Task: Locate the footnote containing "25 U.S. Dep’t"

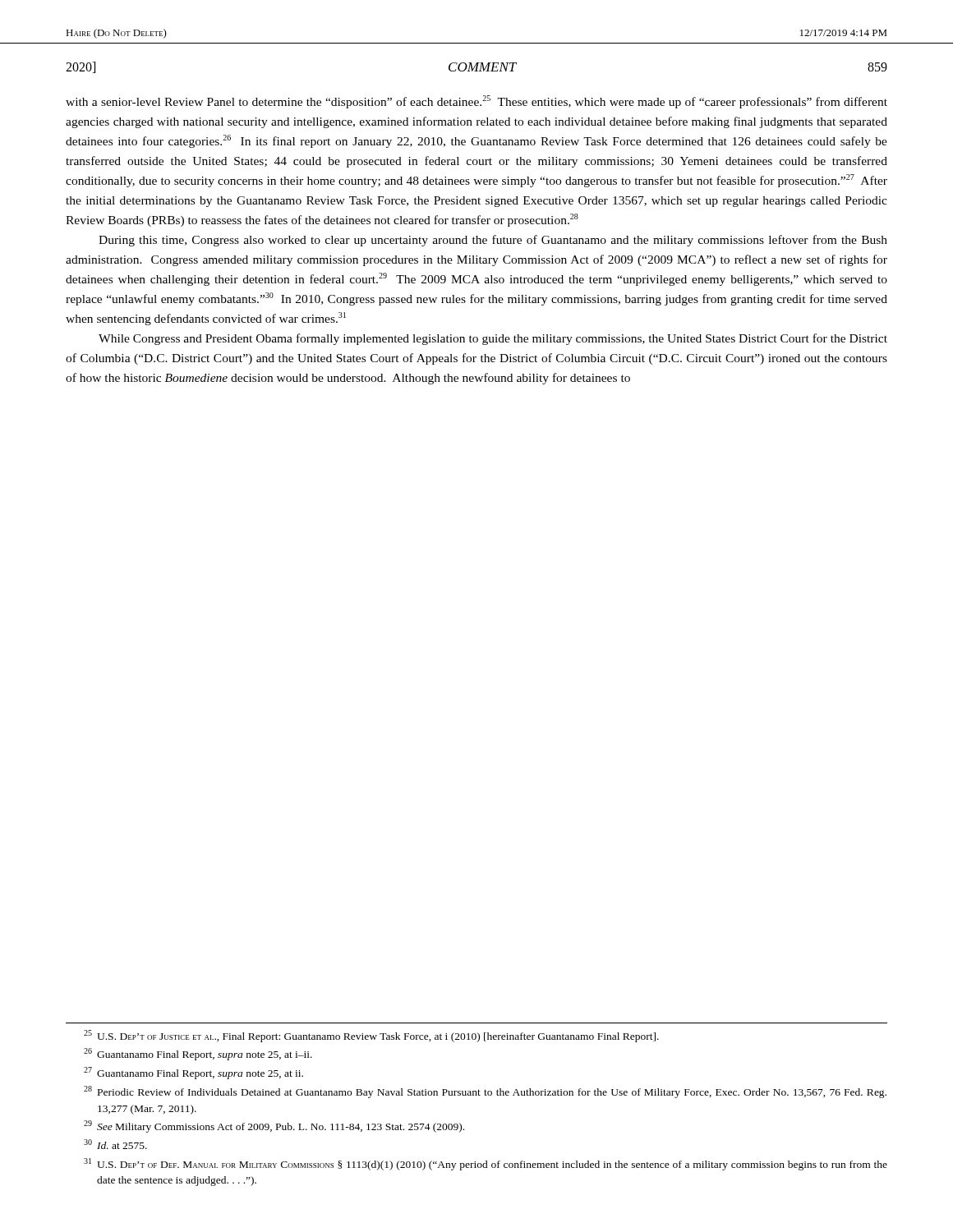Action: click(x=476, y=1036)
